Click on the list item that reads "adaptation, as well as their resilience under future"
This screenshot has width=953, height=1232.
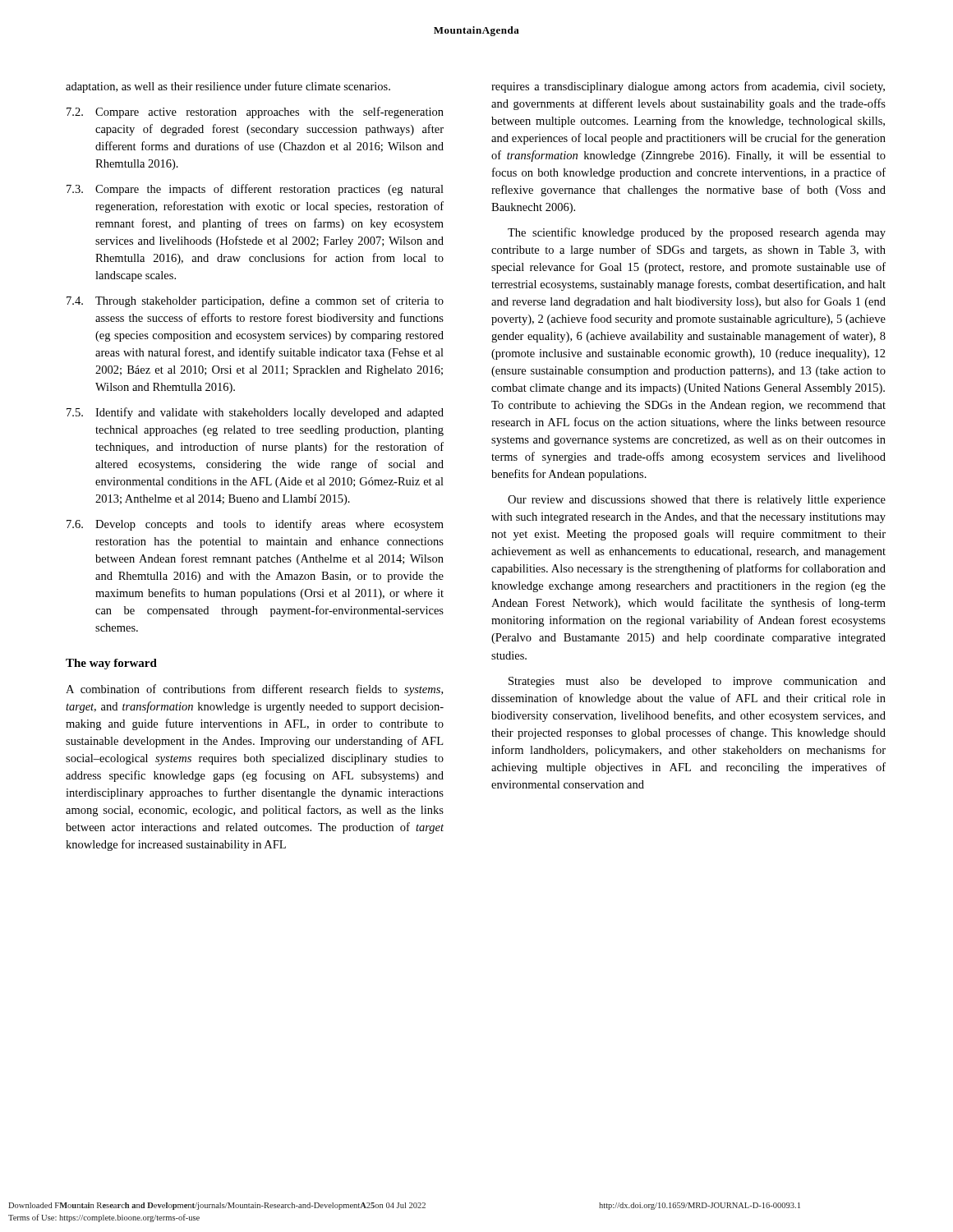pos(228,86)
